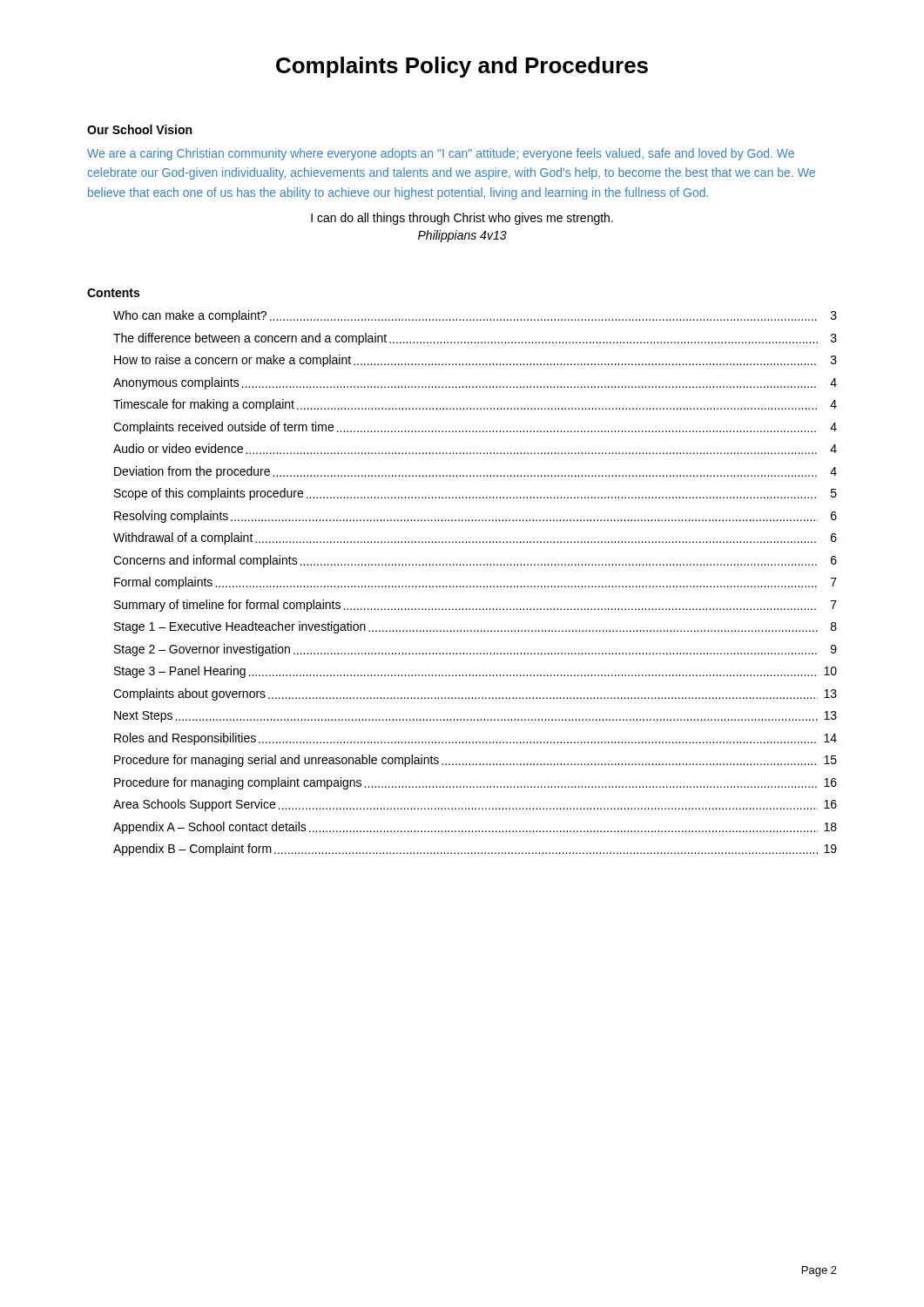Locate the list item with the text "Formal complaints 7"

point(475,583)
